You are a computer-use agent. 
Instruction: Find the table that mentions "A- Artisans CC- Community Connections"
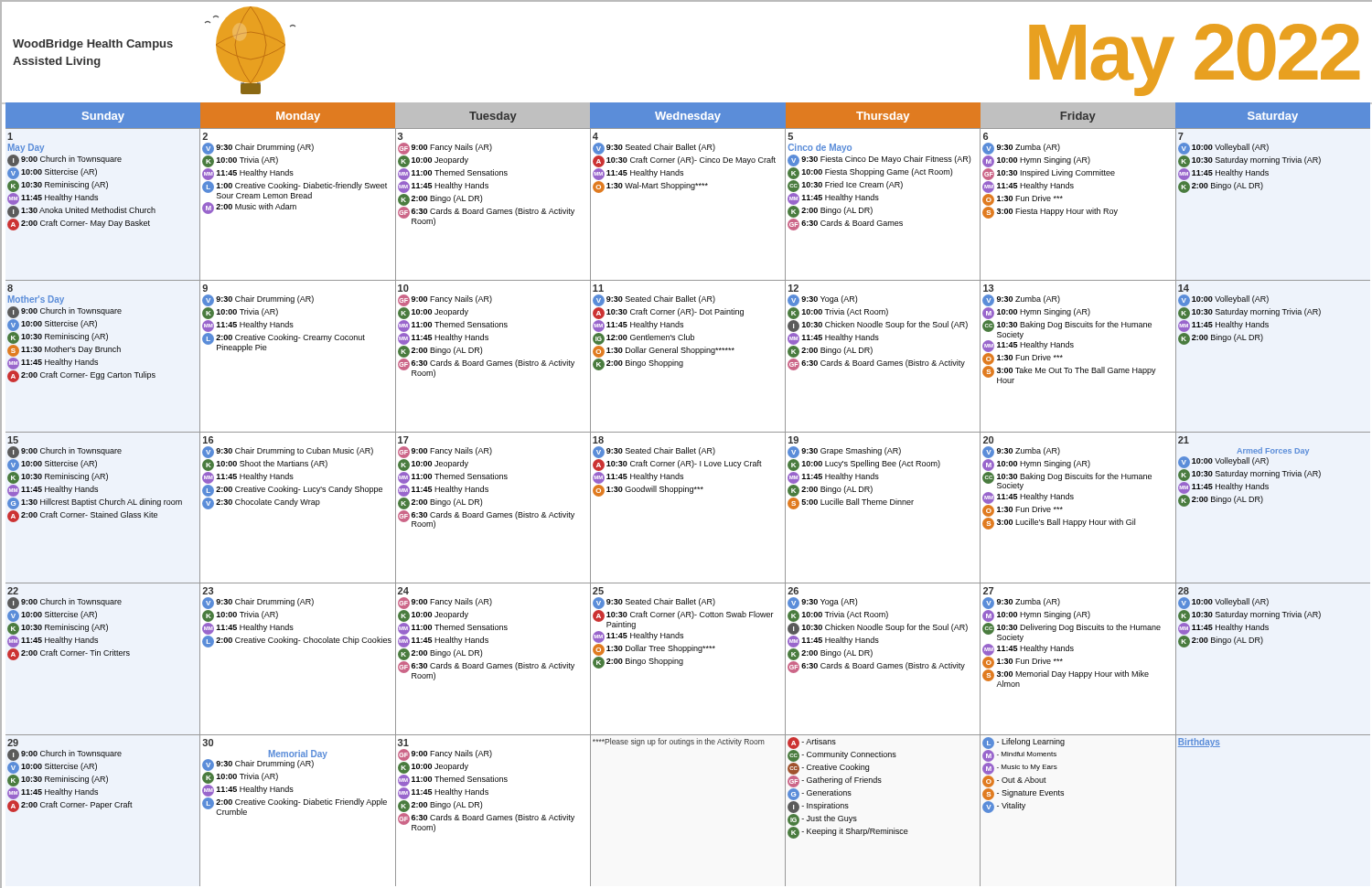point(883,811)
